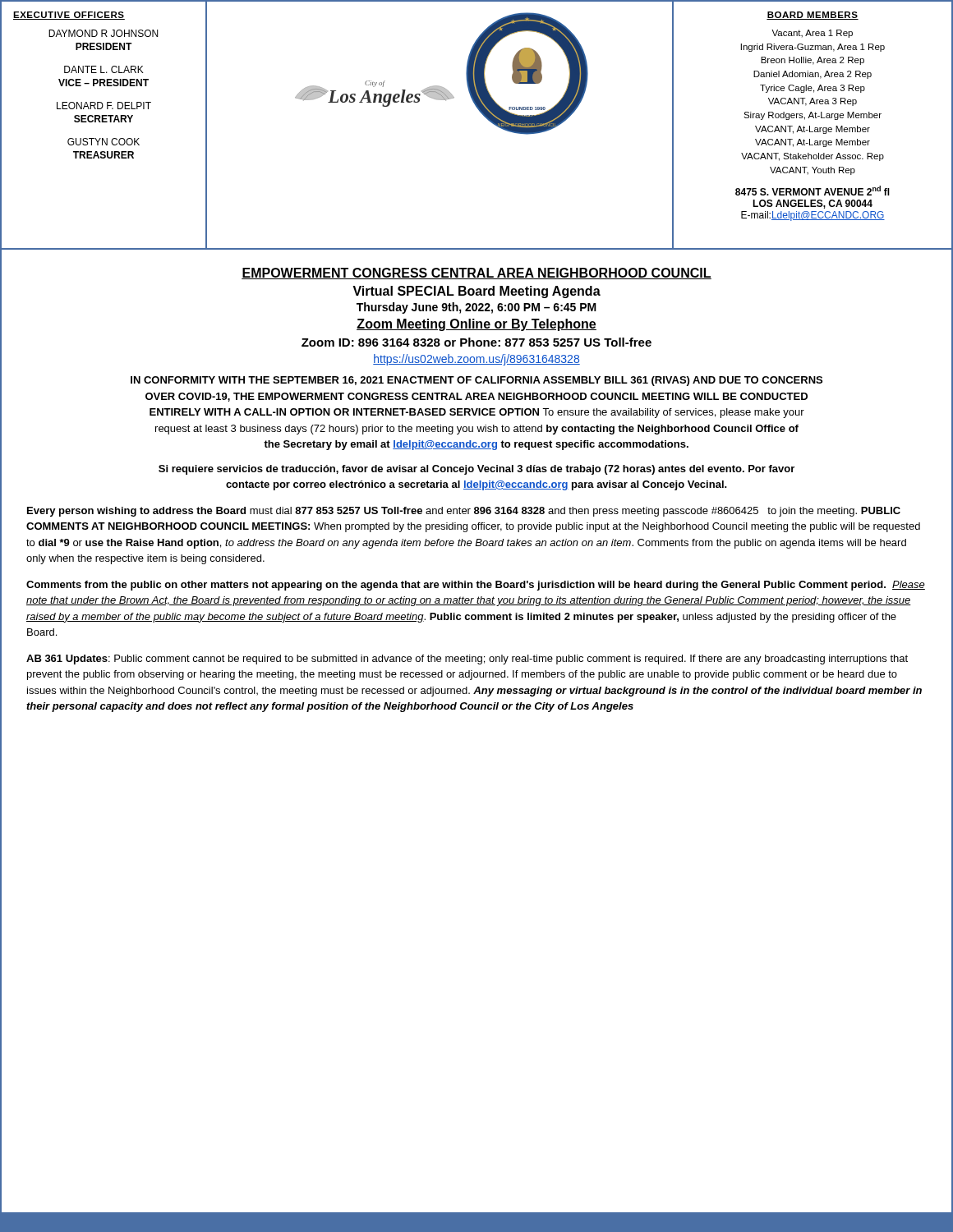Locate the block of text that opens with "Si requiere servicios de traducción, favor de avisar"
Screen dimensions: 1232x953
point(476,476)
